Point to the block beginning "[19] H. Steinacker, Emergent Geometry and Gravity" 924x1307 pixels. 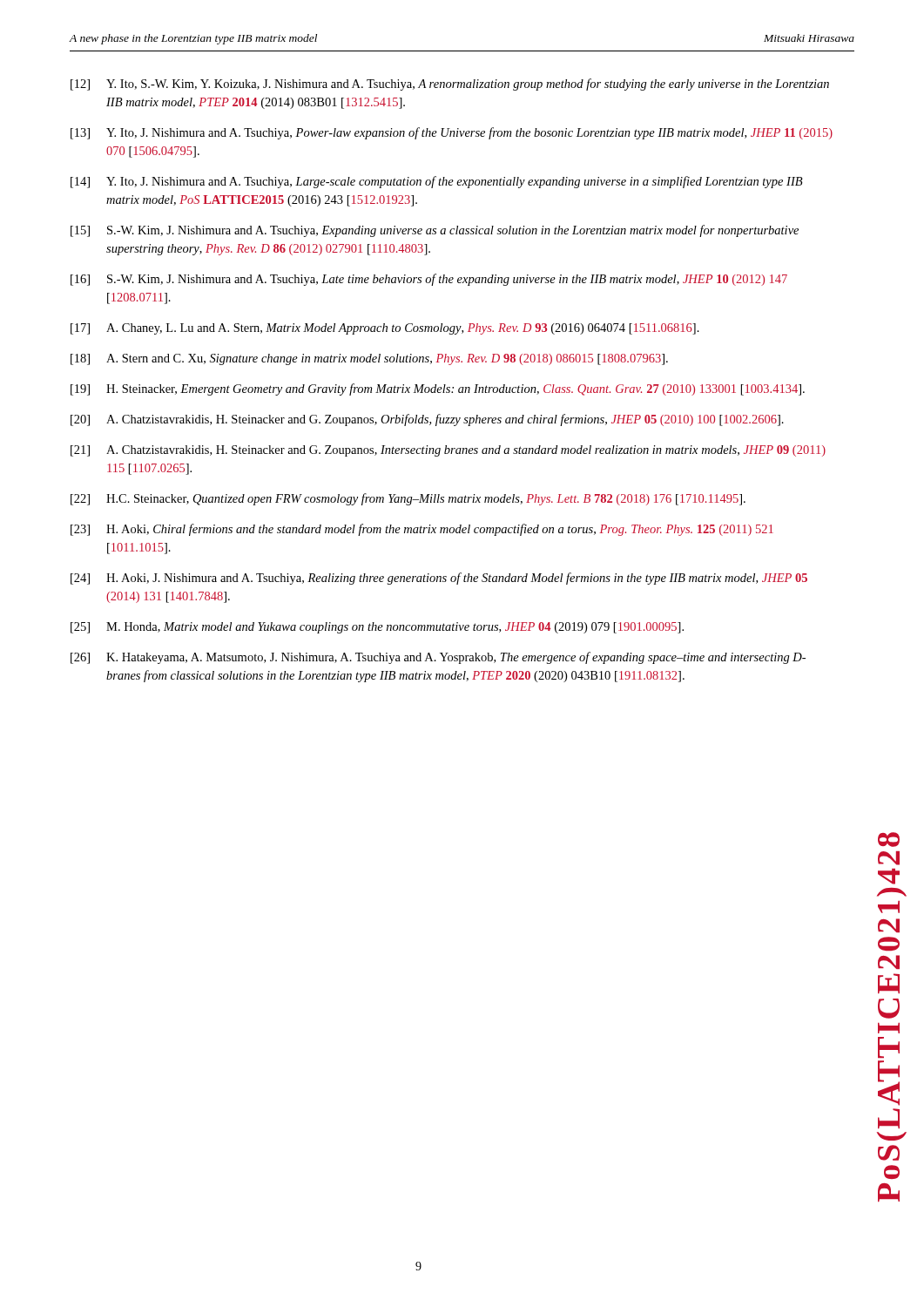click(453, 389)
